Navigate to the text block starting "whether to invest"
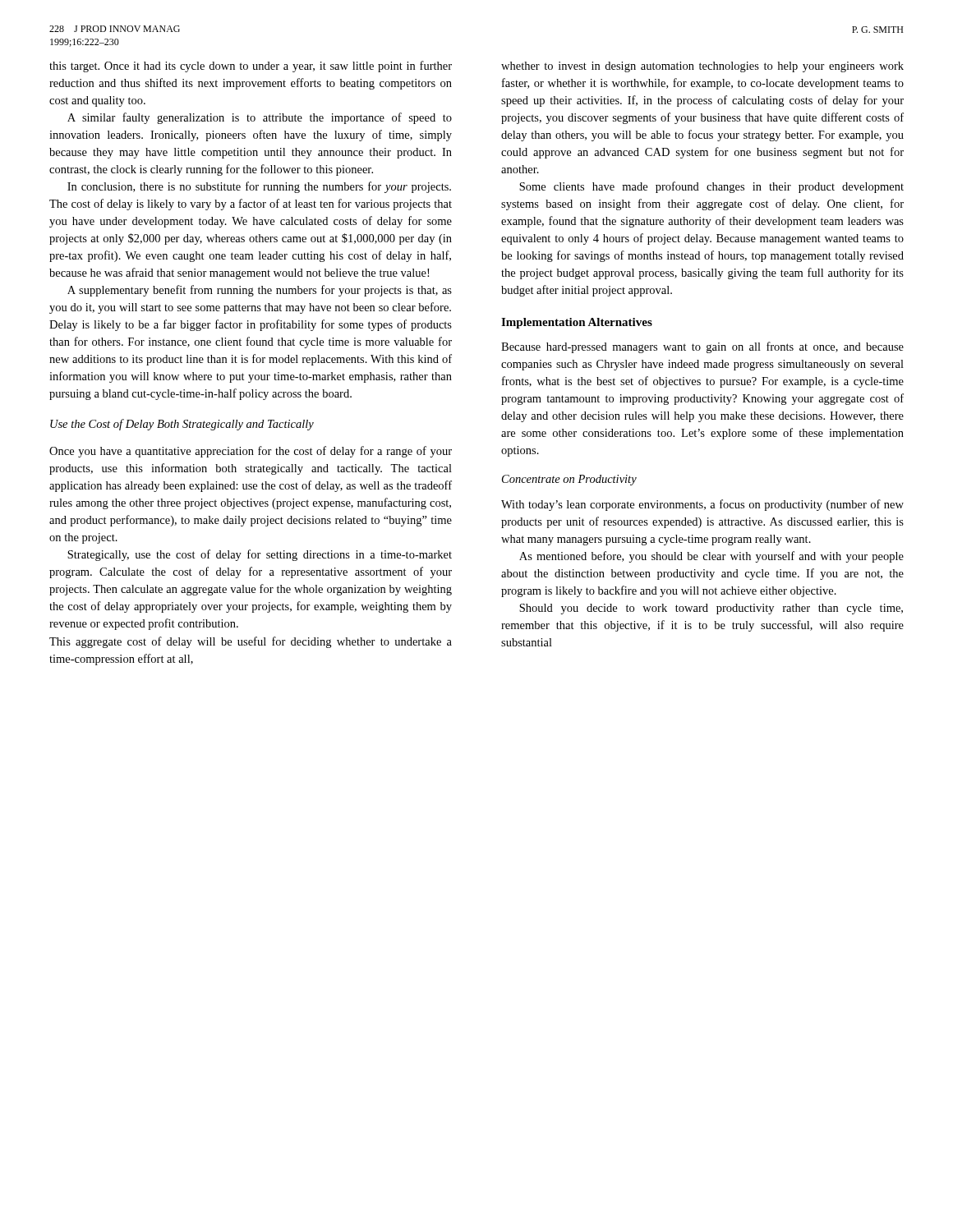This screenshot has height=1232, width=953. click(x=702, y=178)
